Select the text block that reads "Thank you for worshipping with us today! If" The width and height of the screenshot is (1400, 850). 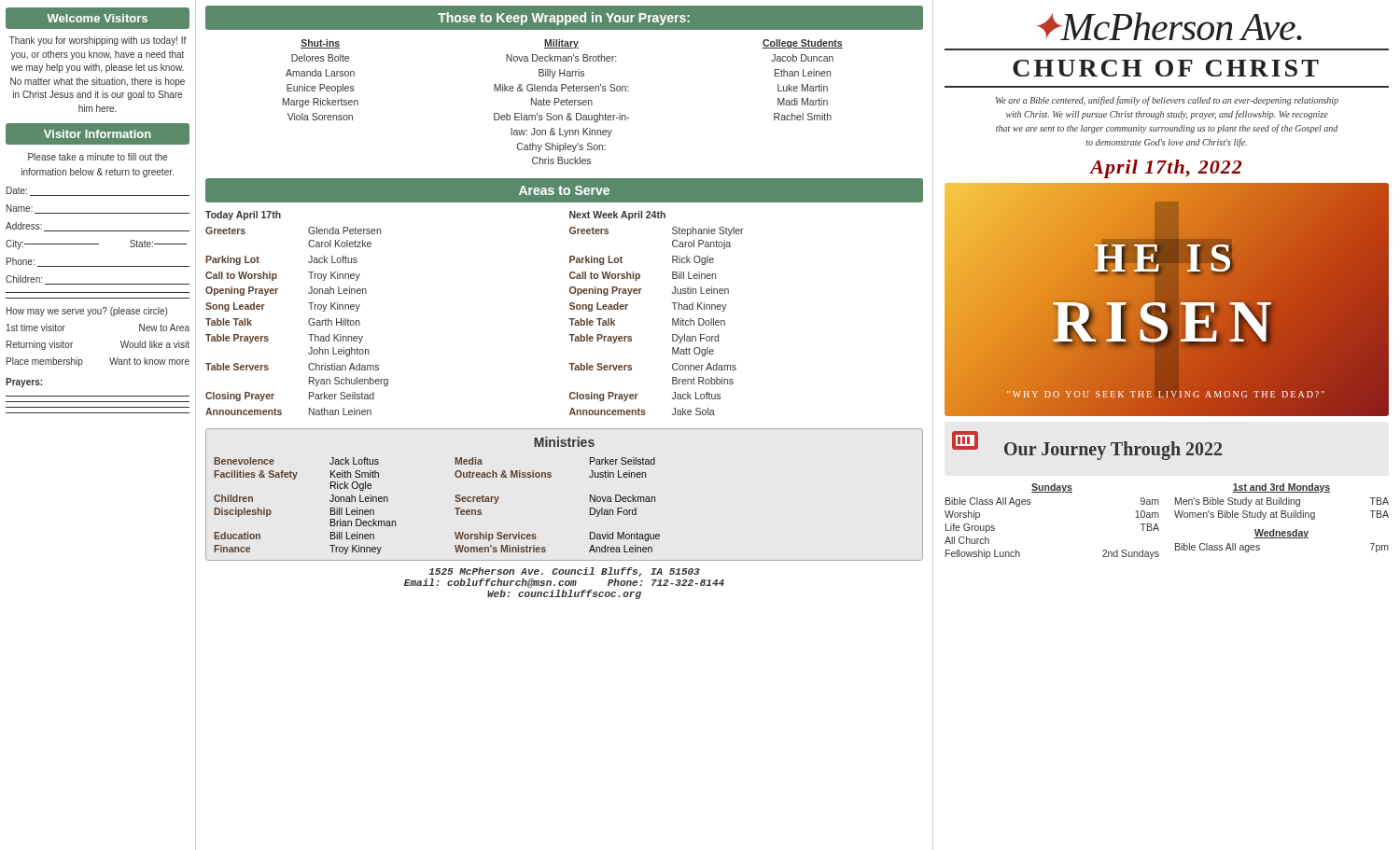click(98, 75)
